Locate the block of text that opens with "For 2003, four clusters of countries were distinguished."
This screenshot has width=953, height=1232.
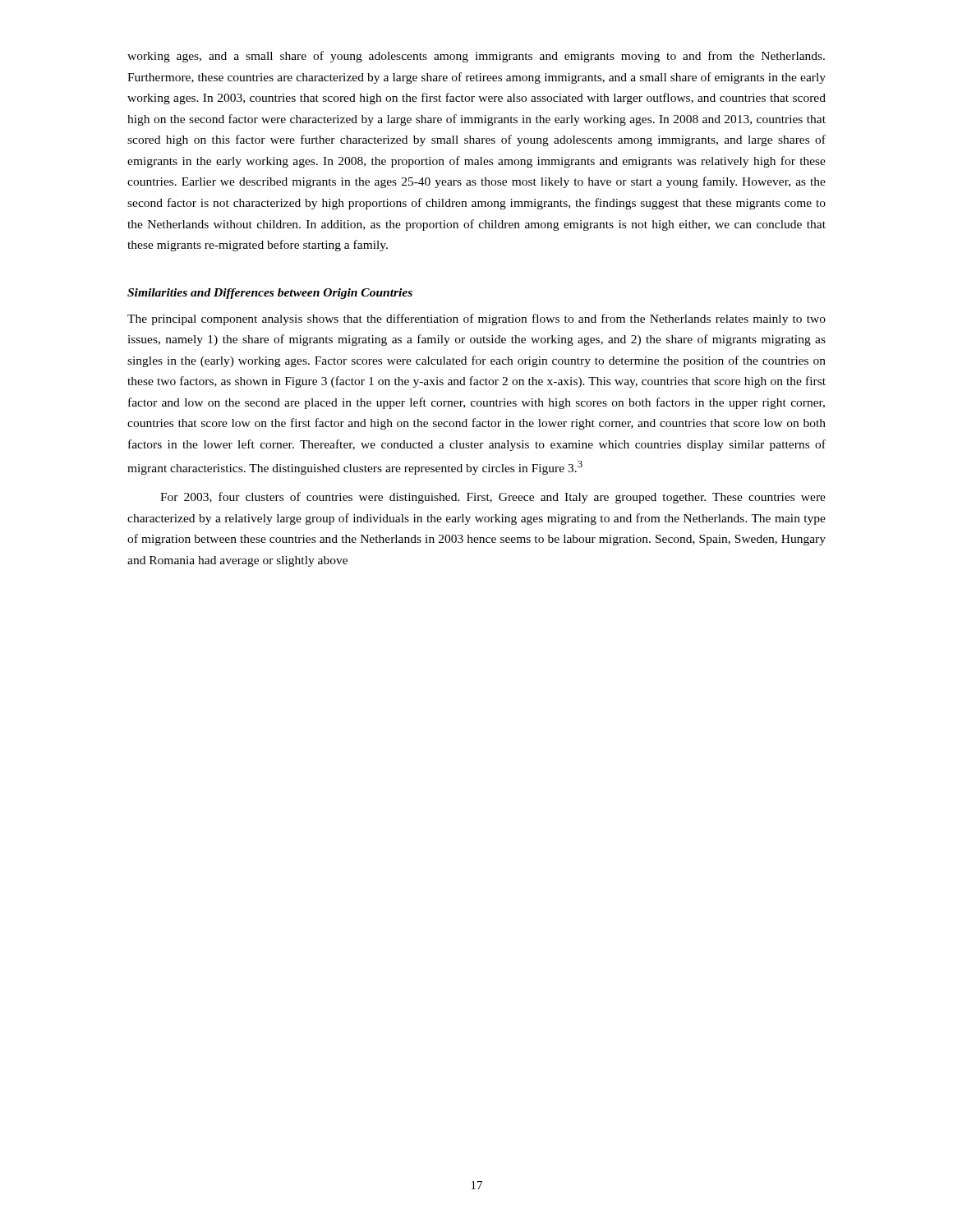pos(476,528)
